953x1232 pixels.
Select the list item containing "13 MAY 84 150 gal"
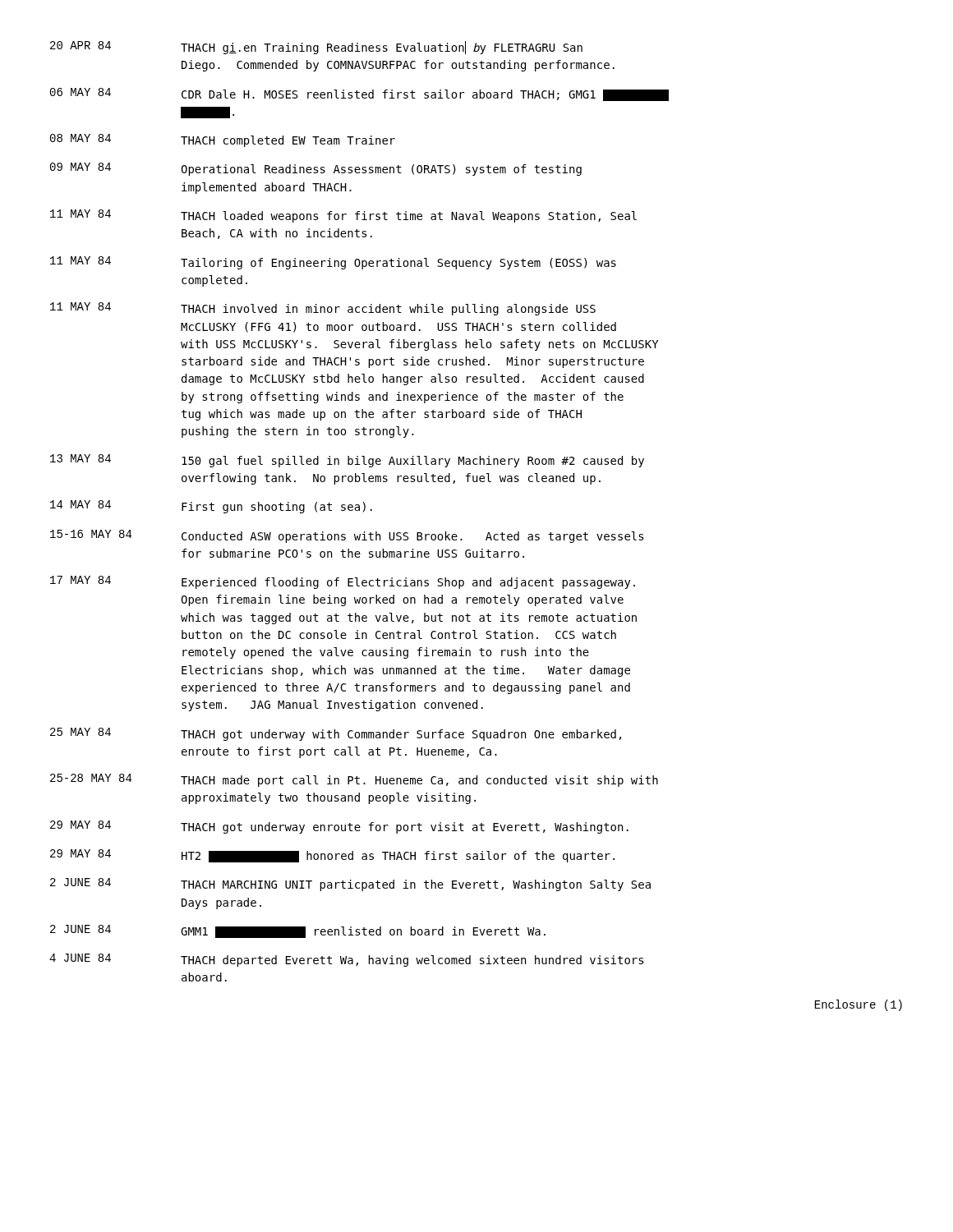(x=476, y=470)
